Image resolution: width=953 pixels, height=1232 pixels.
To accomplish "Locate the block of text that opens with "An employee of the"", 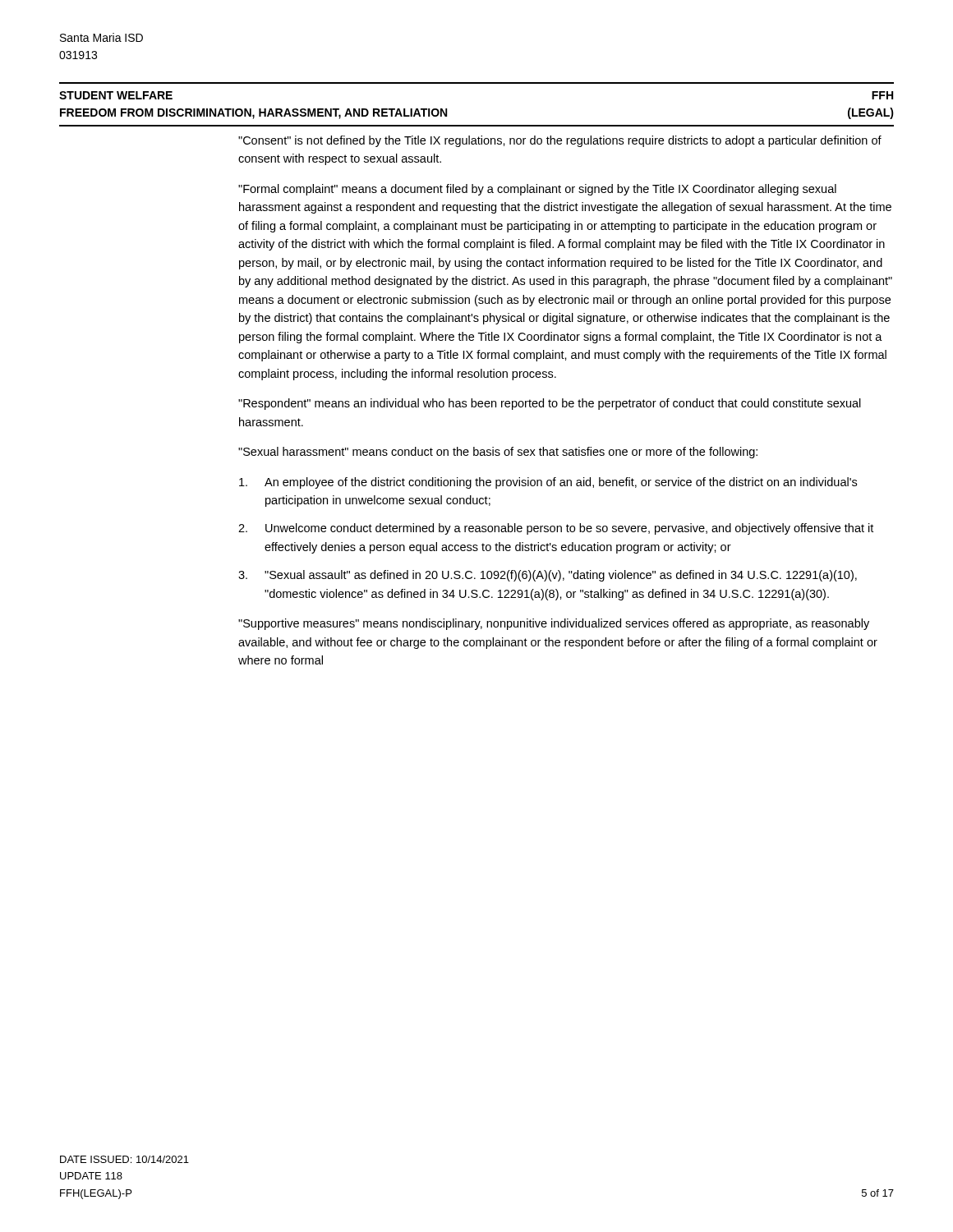I will tap(566, 491).
